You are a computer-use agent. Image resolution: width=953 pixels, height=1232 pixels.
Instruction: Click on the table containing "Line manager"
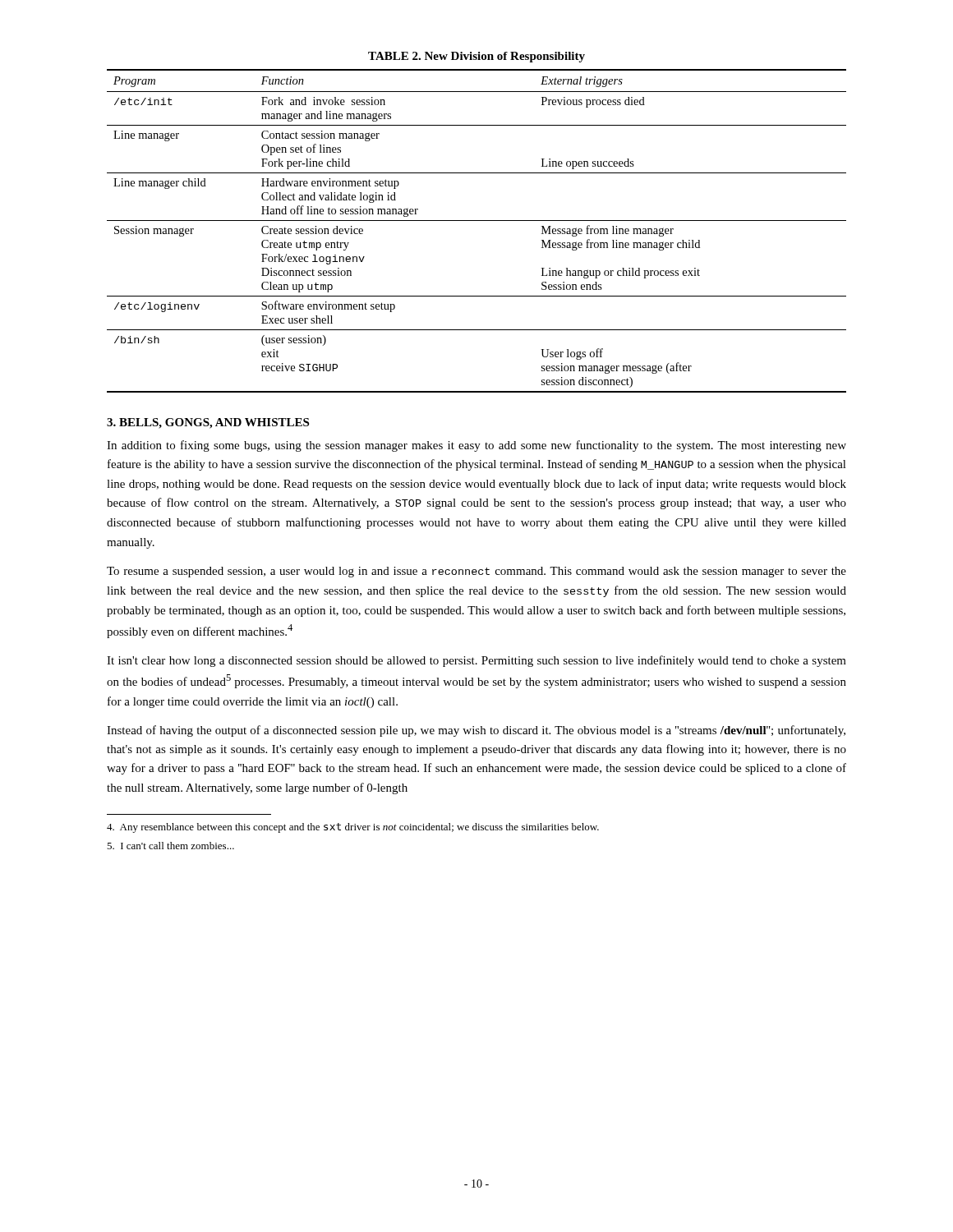[476, 231]
